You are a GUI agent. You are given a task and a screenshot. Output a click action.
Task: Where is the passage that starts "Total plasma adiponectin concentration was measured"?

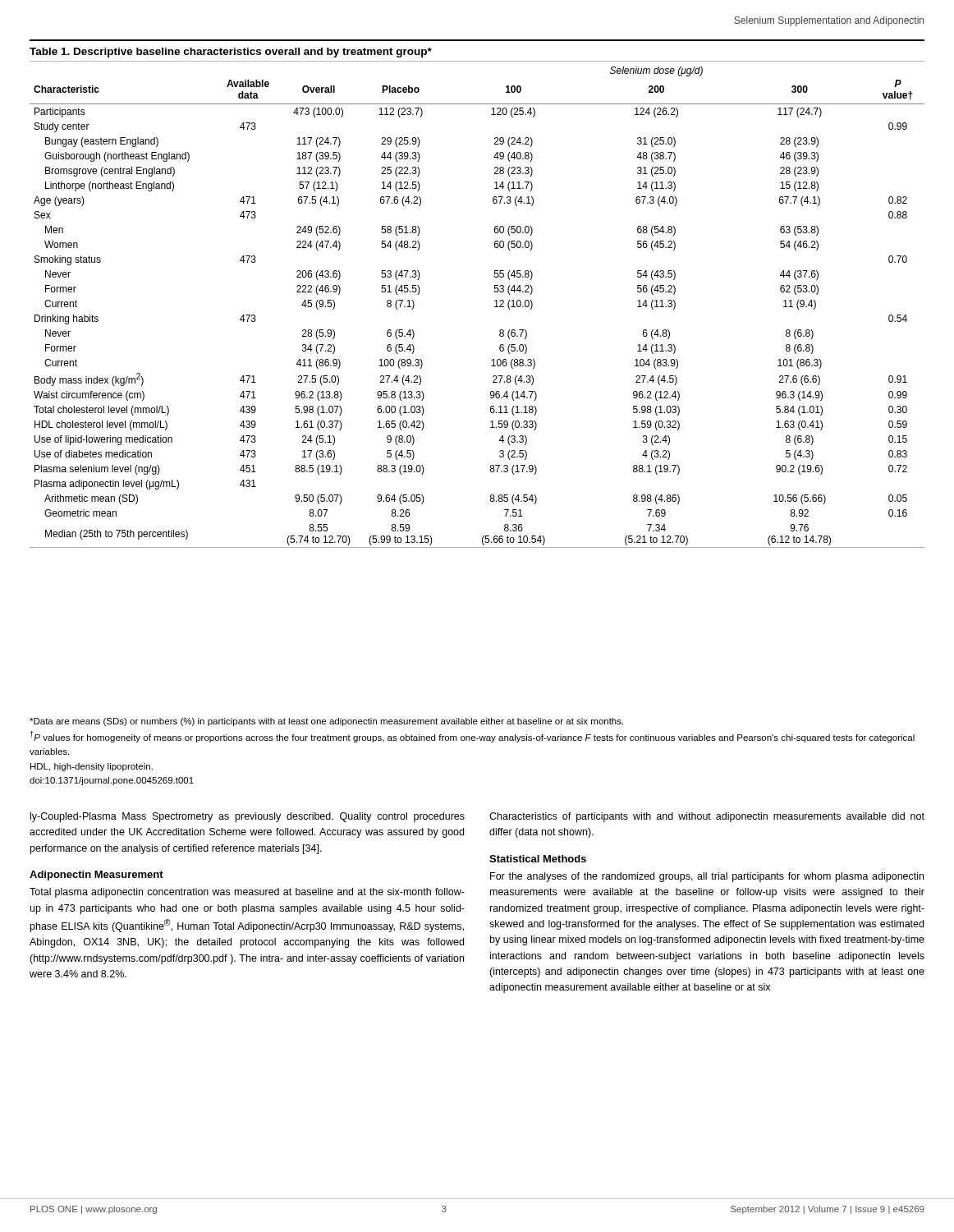247,933
